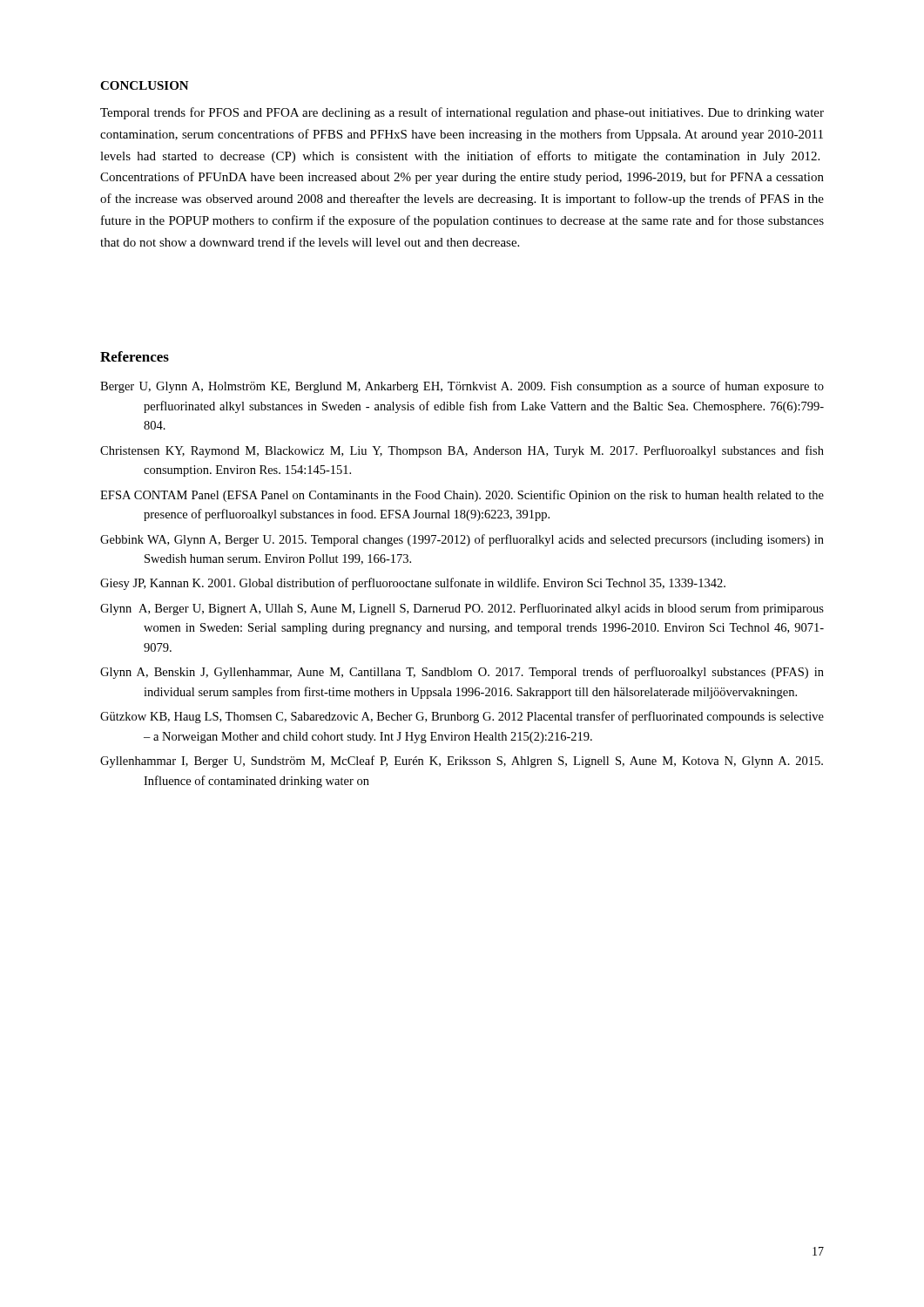The width and height of the screenshot is (924, 1307).
Task: Point to the block beginning "EFSA CONTAM Panel (EFSA Panel on"
Action: 462,504
